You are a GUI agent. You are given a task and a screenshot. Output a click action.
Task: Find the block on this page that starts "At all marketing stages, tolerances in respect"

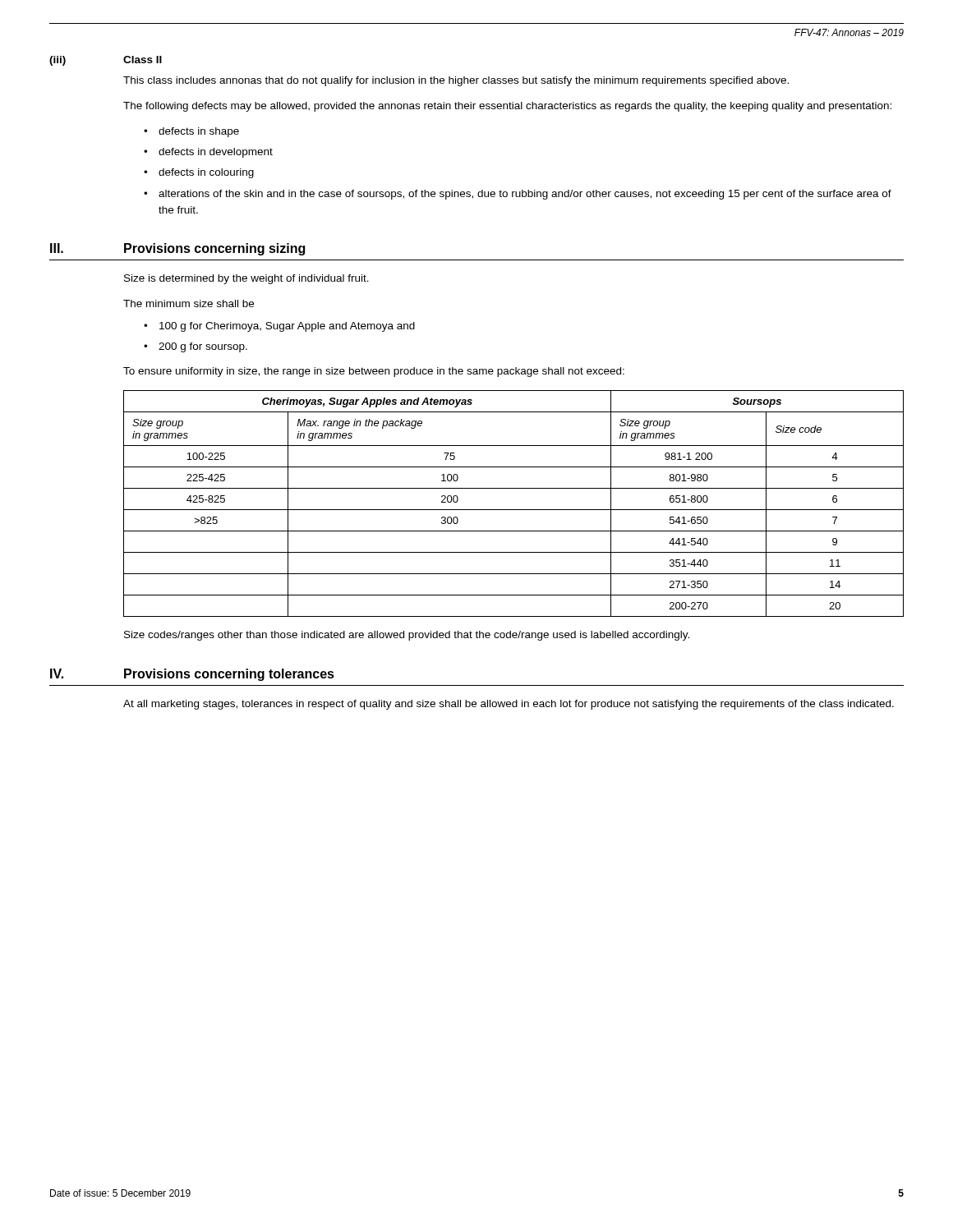(x=509, y=704)
